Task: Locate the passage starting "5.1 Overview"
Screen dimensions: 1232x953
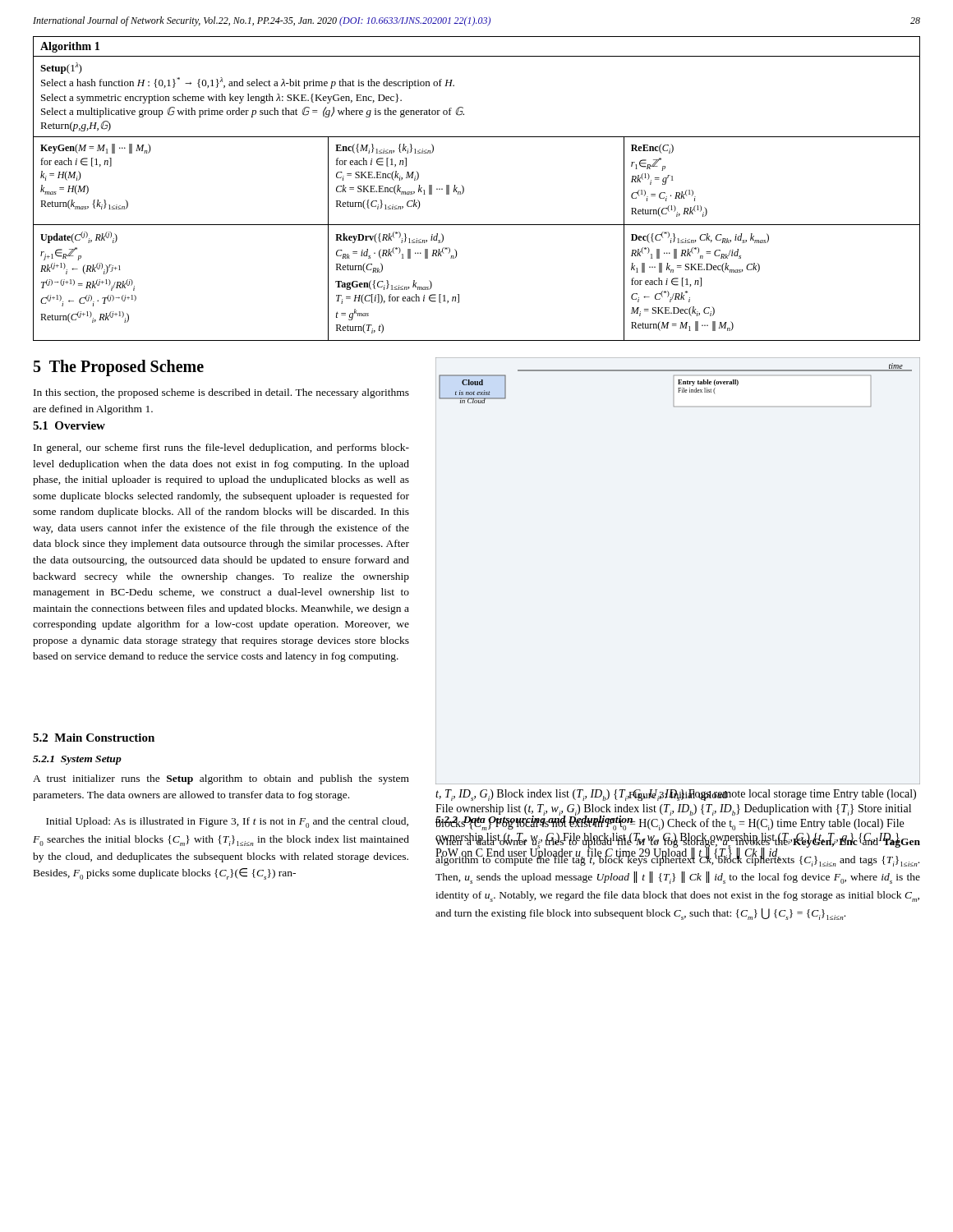Action: point(69,425)
